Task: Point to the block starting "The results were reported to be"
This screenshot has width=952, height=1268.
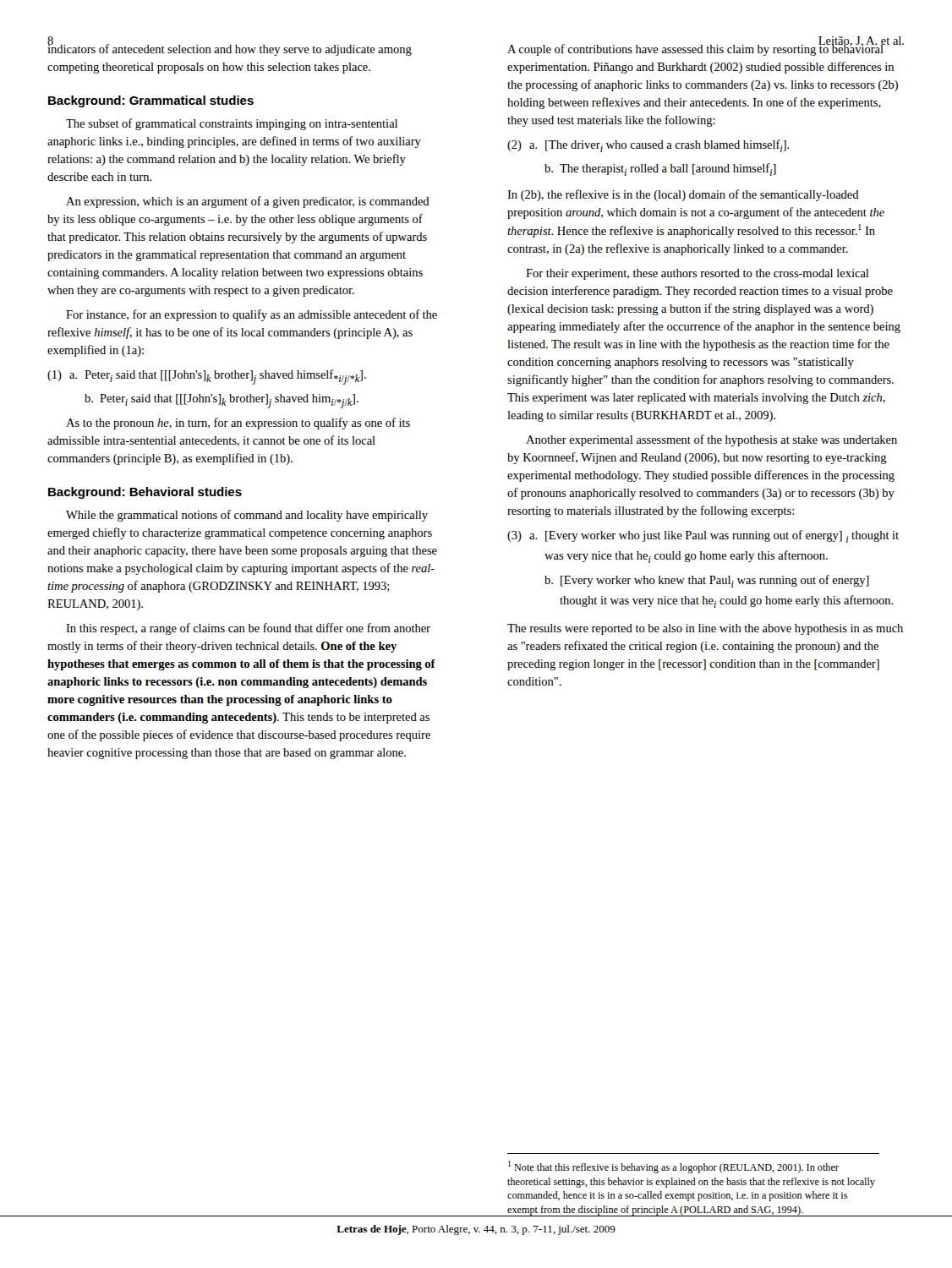Action: pyautogui.click(x=706, y=655)
